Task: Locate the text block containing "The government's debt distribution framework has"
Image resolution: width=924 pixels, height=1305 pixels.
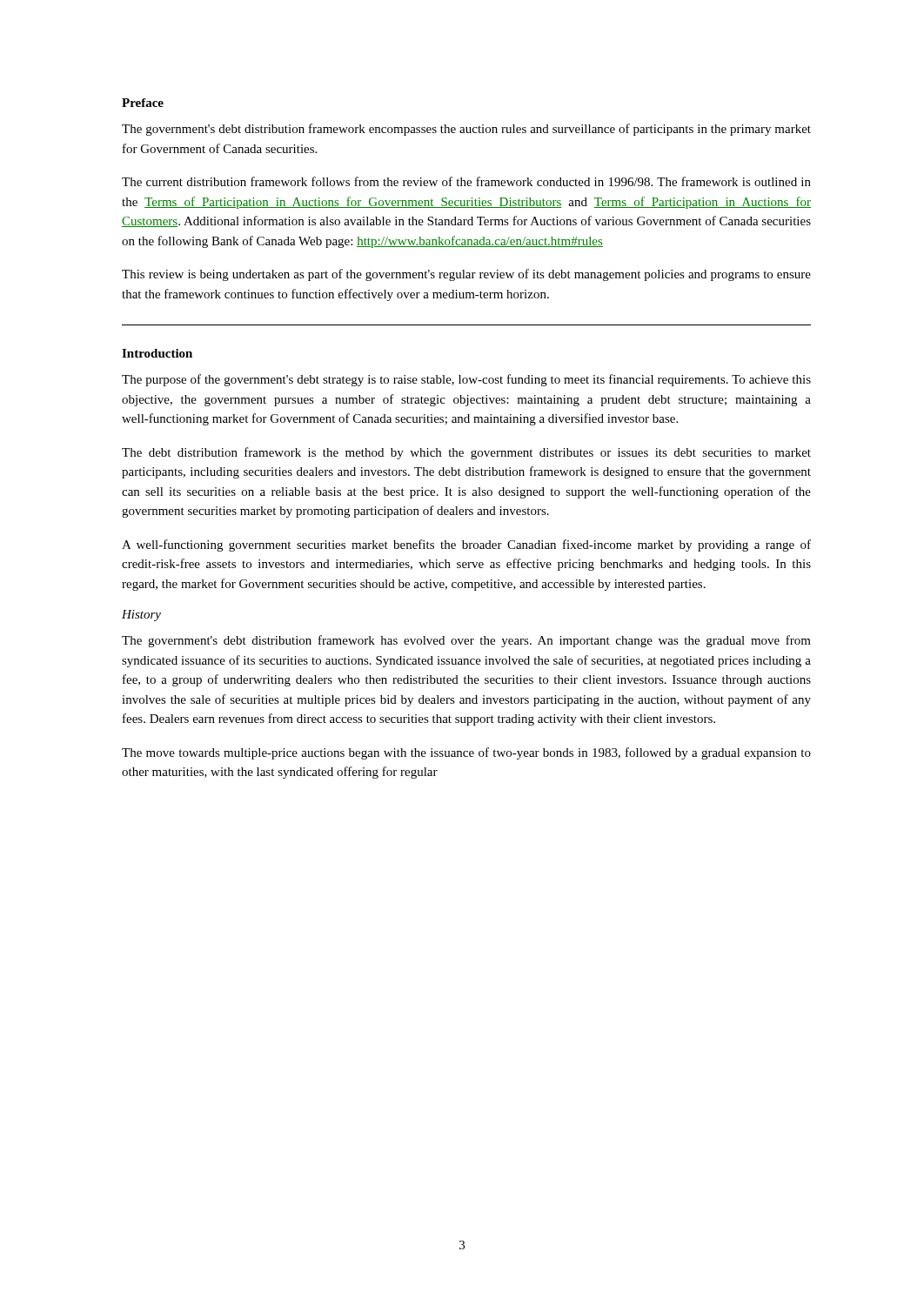Action: click(466, 679)
